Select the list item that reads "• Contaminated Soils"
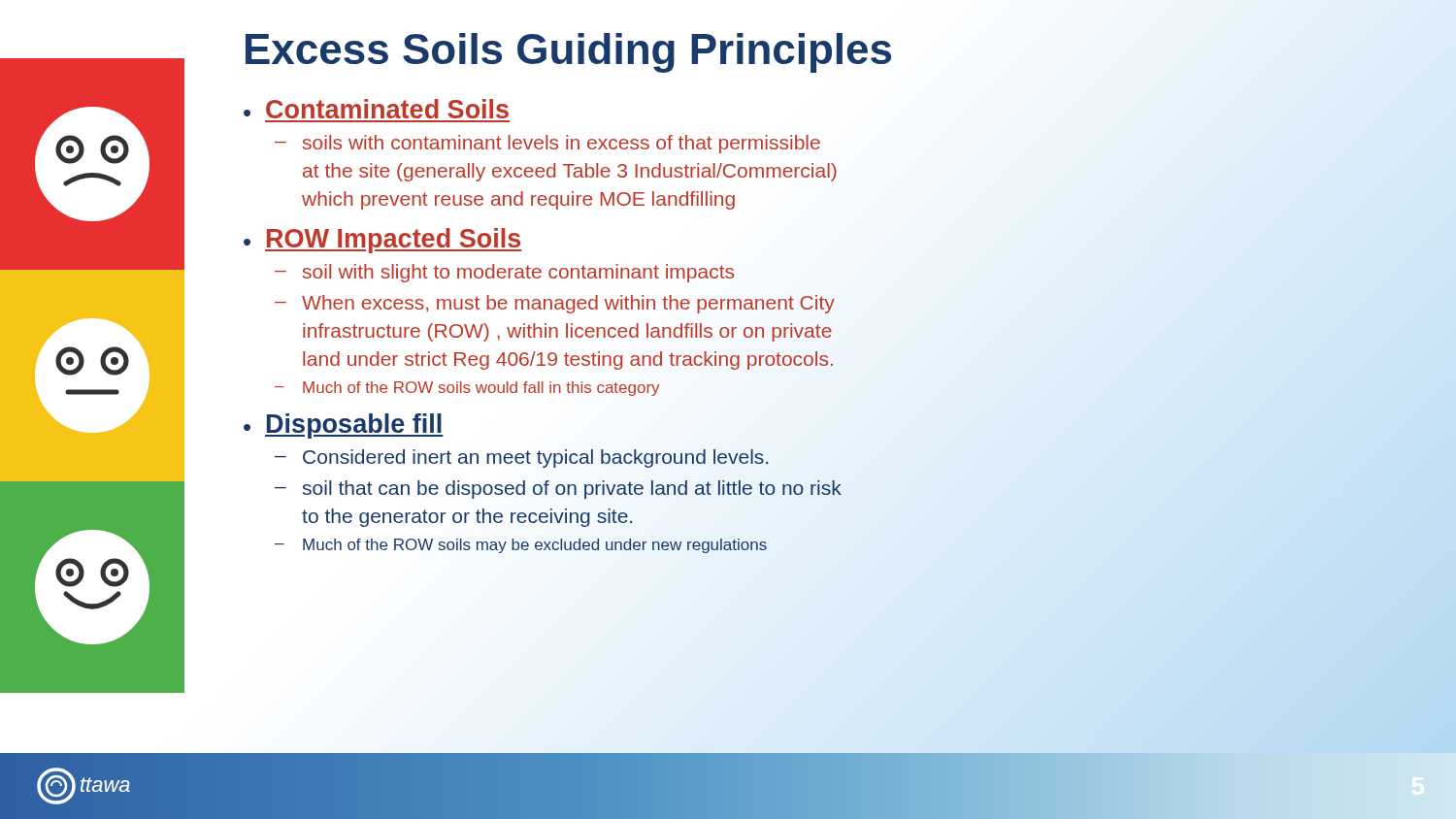 [x=540, y=156]
